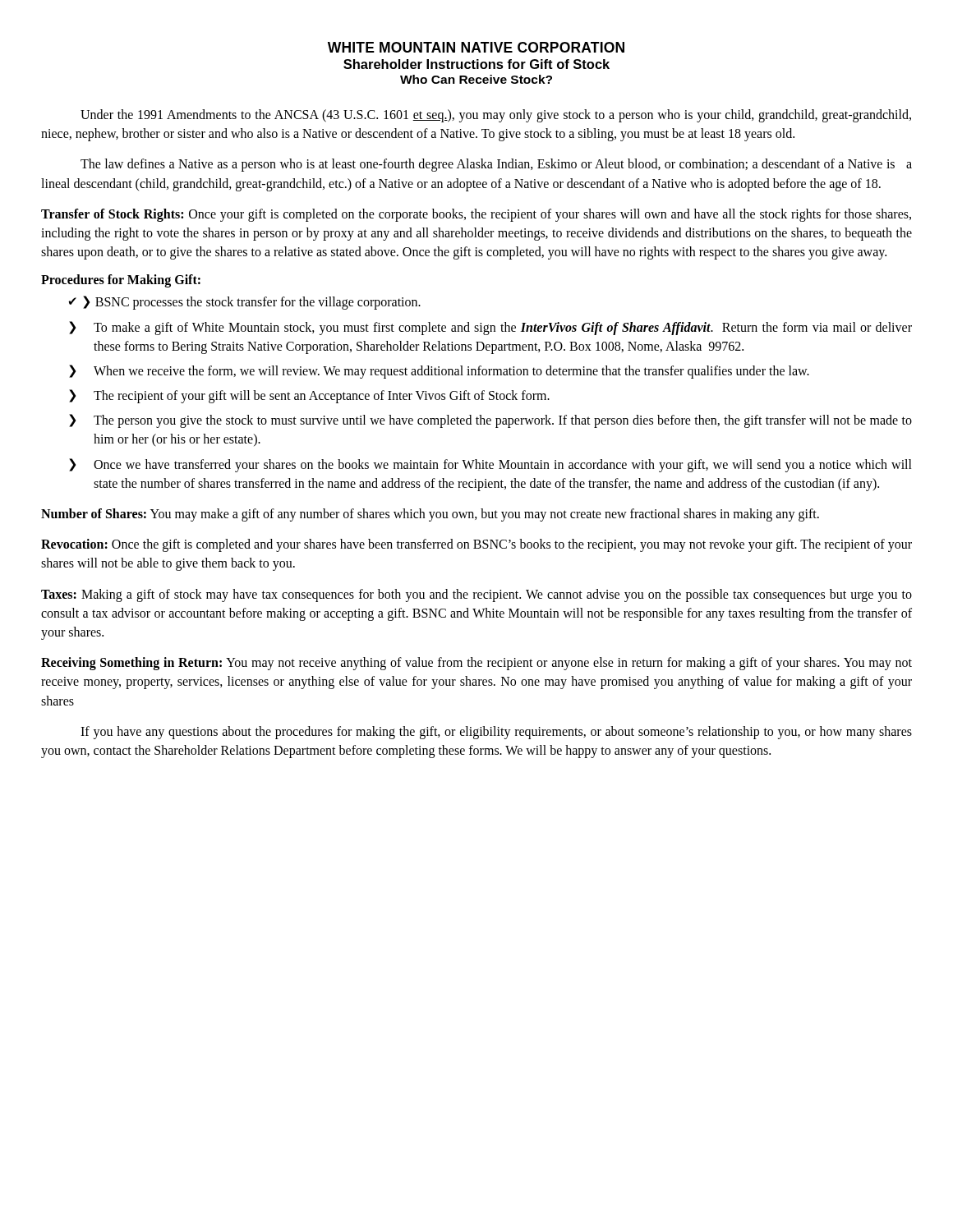The width and height of the screenshot is (953, 1232).
Task: Select the block starting "✔ ❯ BSNC processes the stock transfer"
Action: point(244,303)
